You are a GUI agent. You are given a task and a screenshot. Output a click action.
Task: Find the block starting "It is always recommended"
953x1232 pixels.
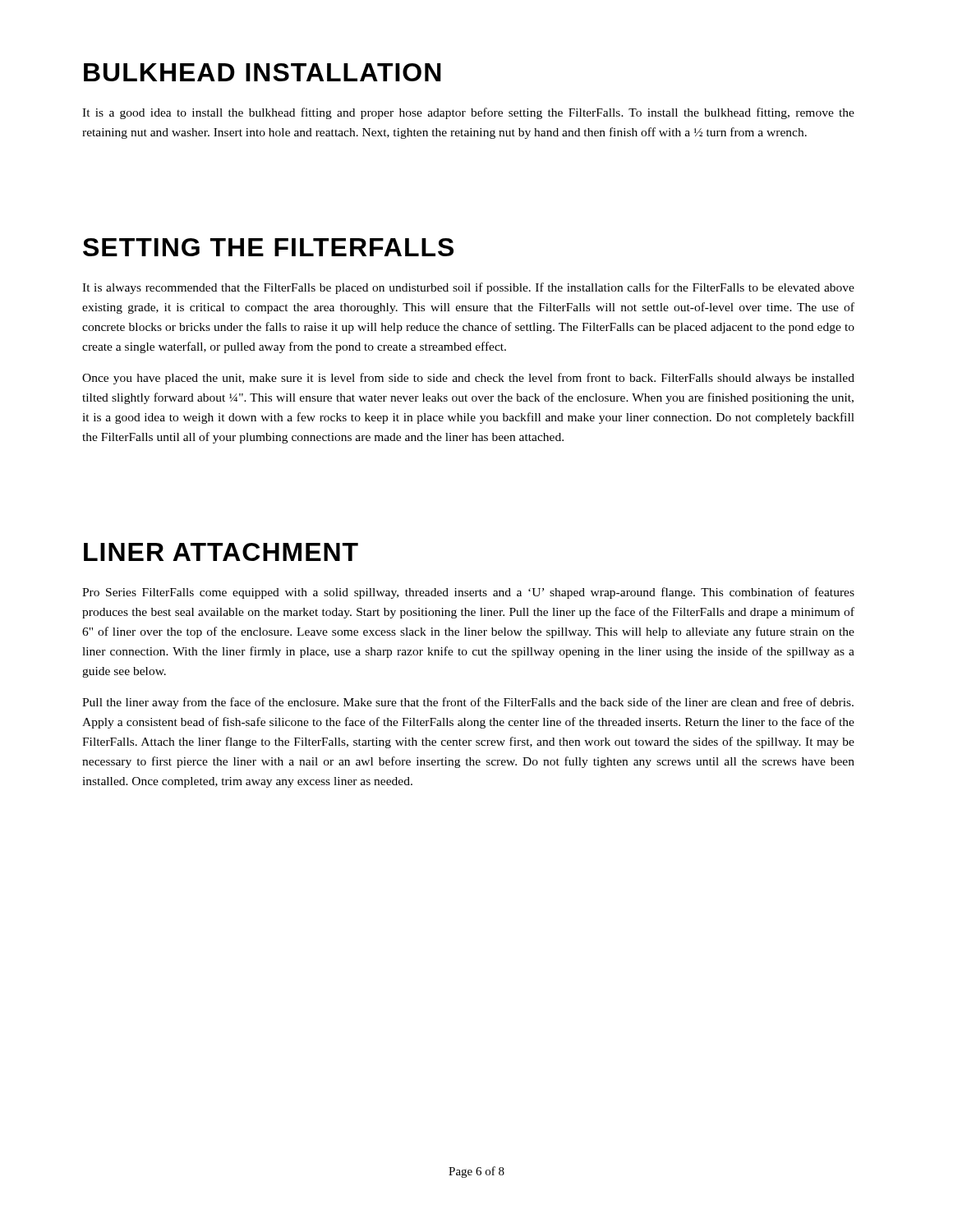[x=468, y=317]
